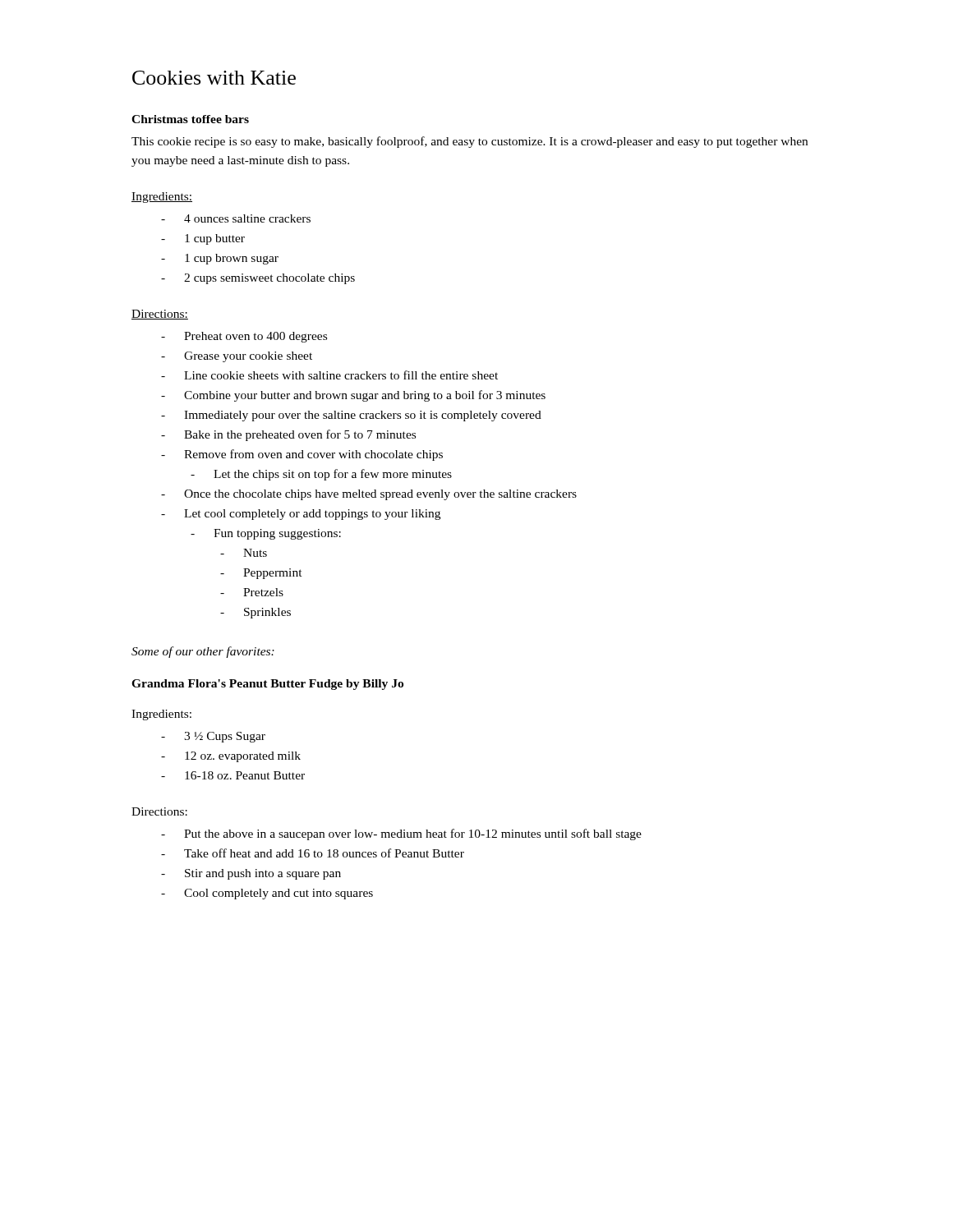This screenshot has width=953, height=1232.
Task: Point to the passage starting "-Cool completely and cut into squares"
Action: click(x=267, y=893)
